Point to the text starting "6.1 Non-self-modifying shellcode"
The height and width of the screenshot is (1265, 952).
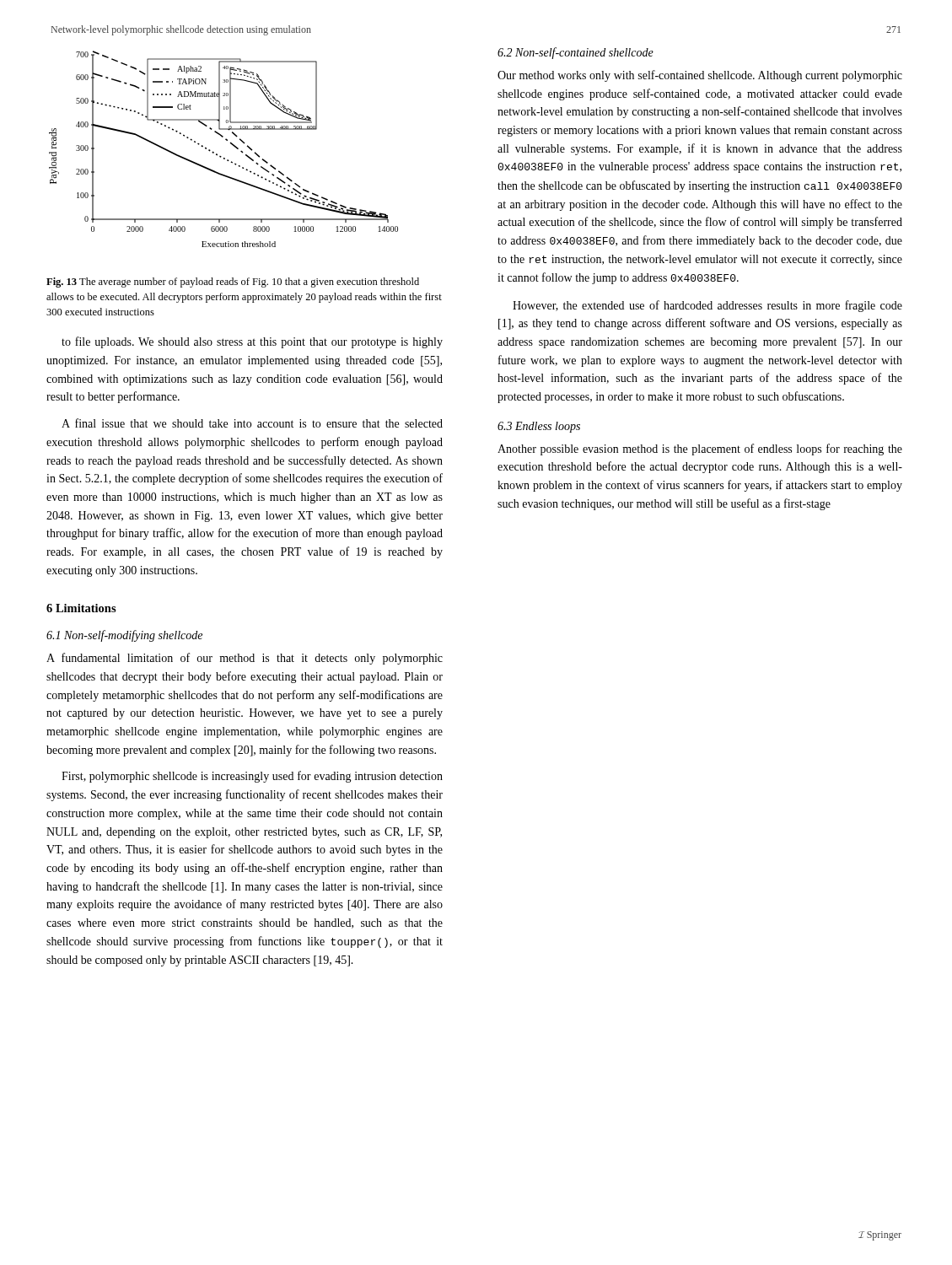(x=125, y=636)
